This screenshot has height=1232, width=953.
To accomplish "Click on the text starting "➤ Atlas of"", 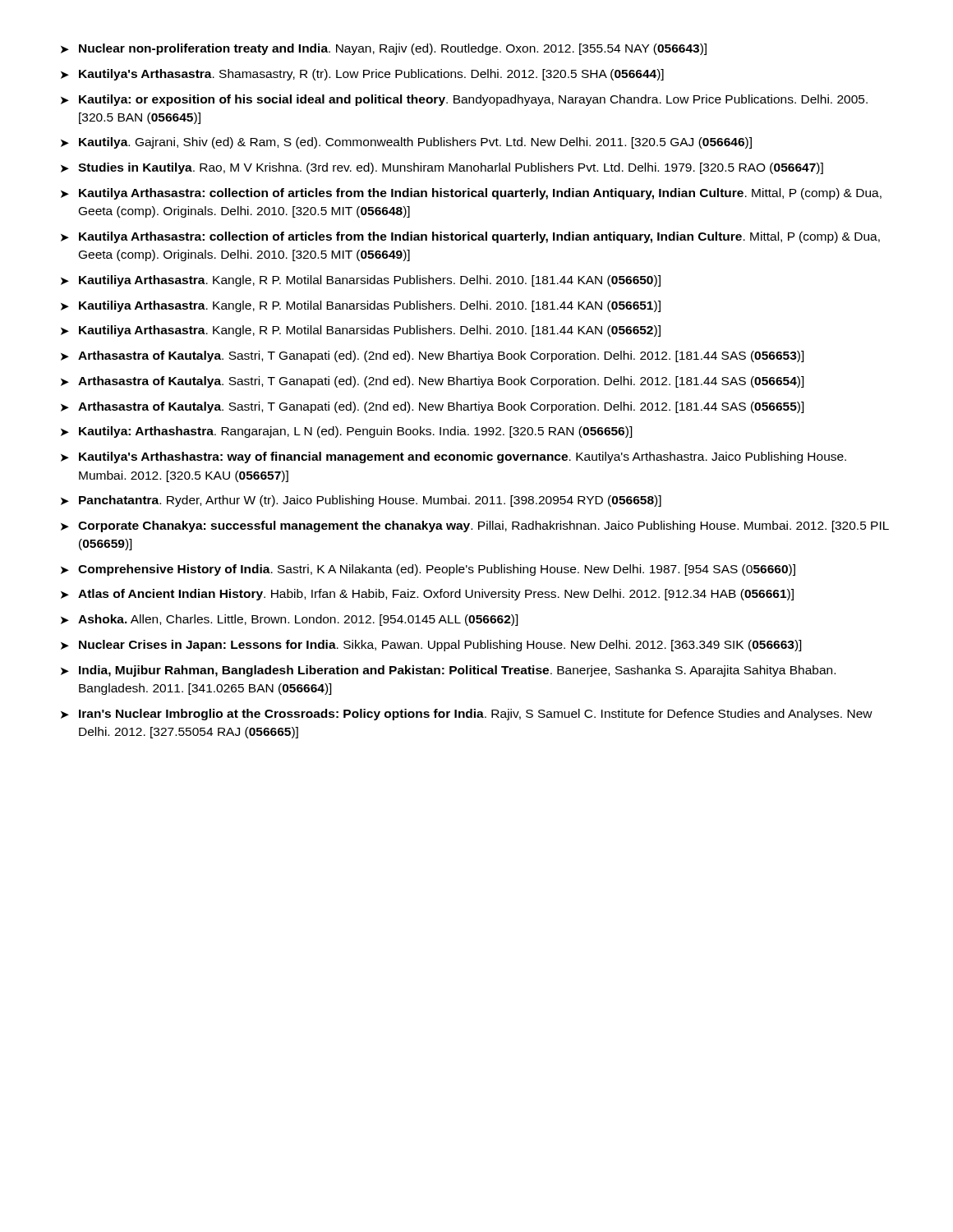I will coord(476,595).
